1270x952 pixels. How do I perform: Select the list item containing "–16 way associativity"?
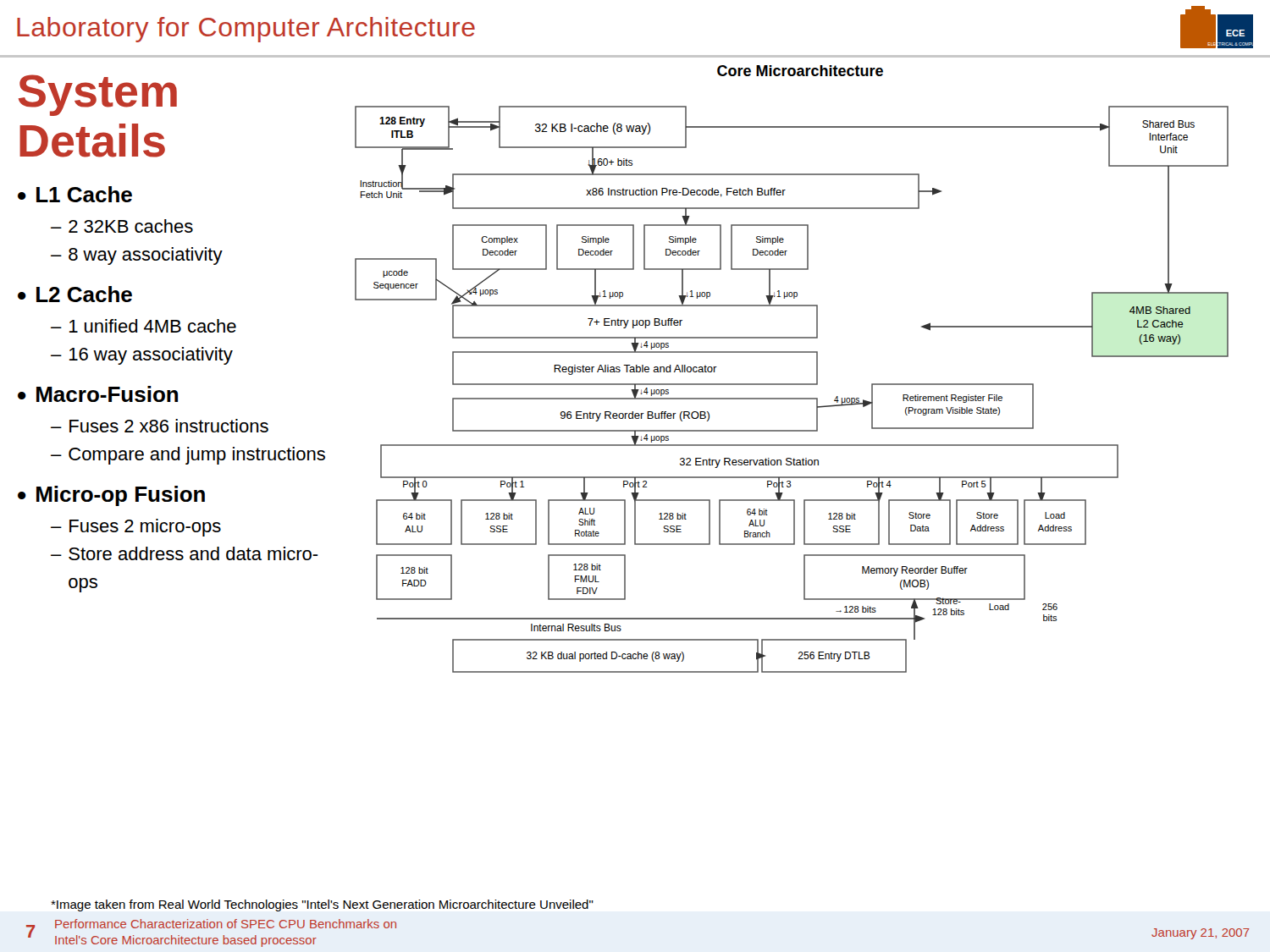(x=142, y=354)
